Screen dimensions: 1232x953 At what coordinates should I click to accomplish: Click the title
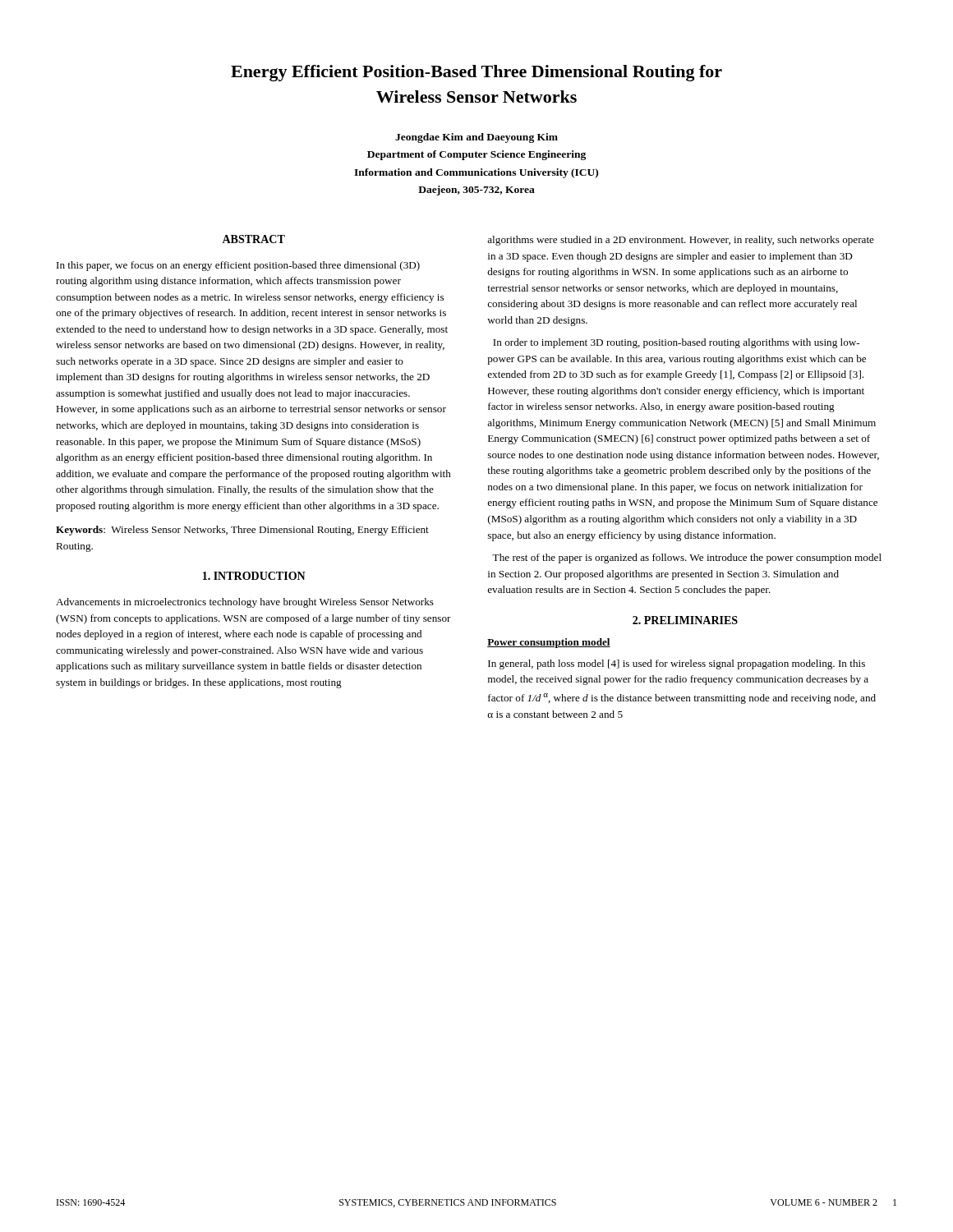pyautogui.click(x=476, y=129)
